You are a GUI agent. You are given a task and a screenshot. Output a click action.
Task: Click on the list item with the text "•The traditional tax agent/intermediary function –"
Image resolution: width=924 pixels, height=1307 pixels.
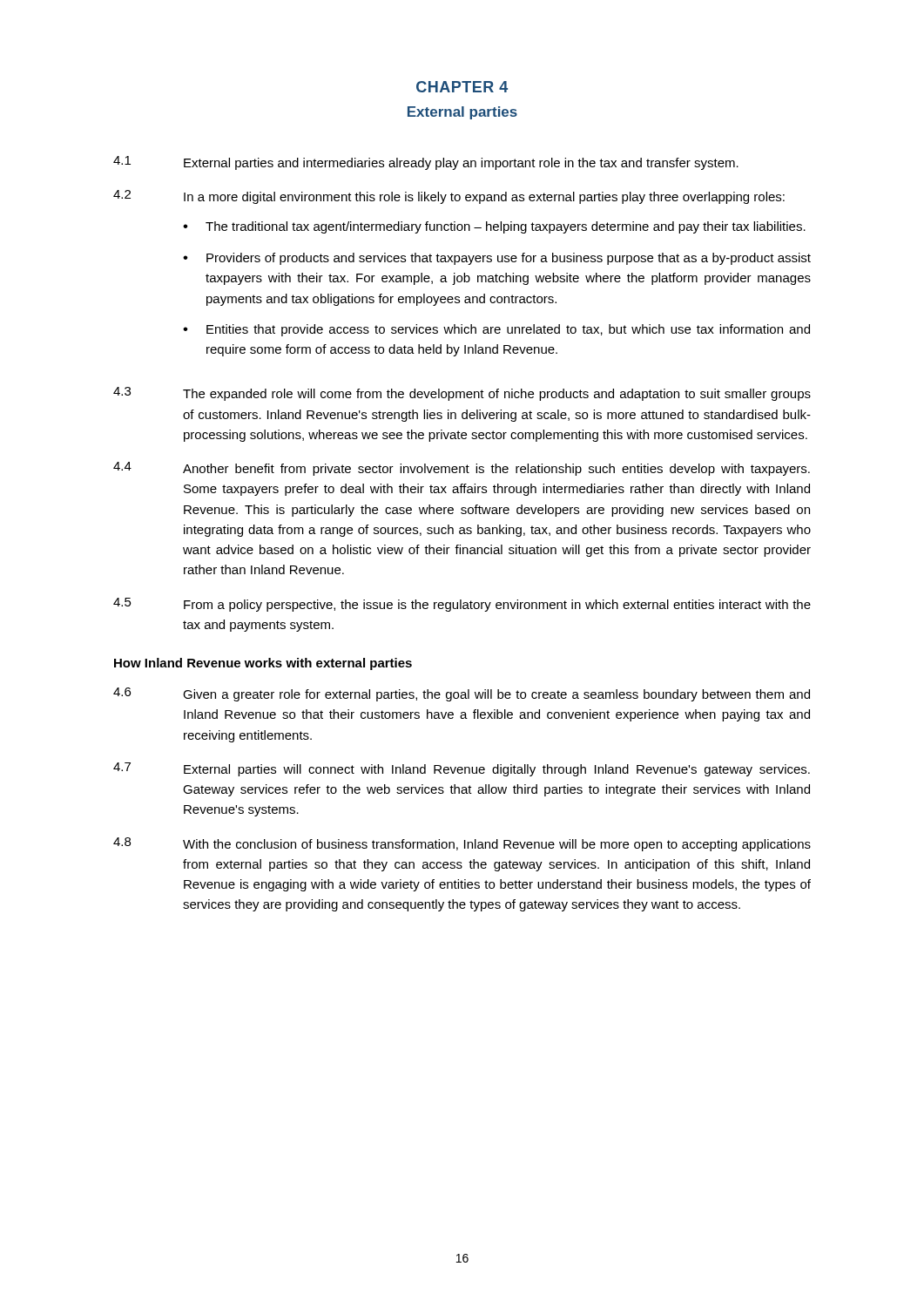(x=494, y=226)
